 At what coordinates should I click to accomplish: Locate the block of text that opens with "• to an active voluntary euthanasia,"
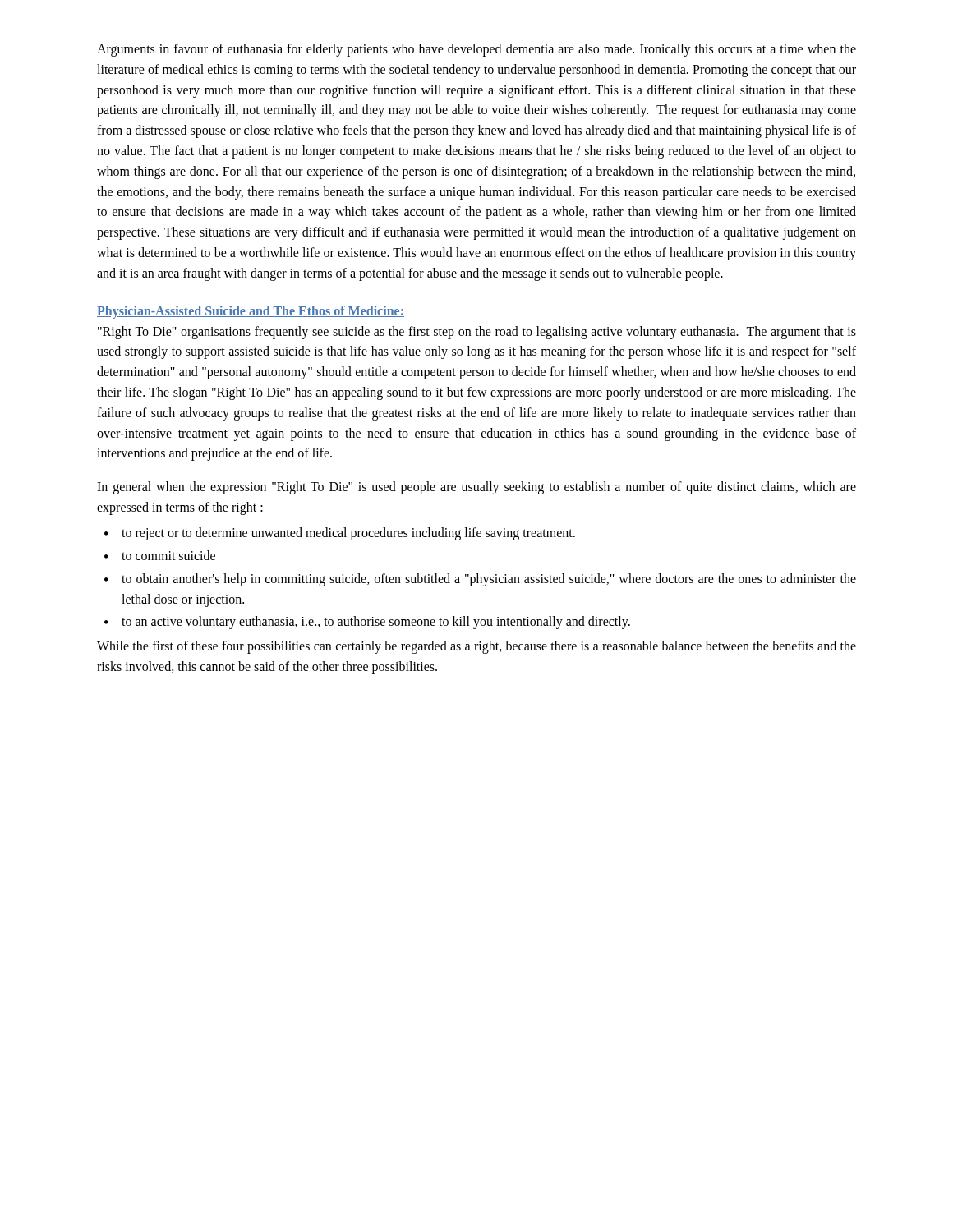pos(480,622)
